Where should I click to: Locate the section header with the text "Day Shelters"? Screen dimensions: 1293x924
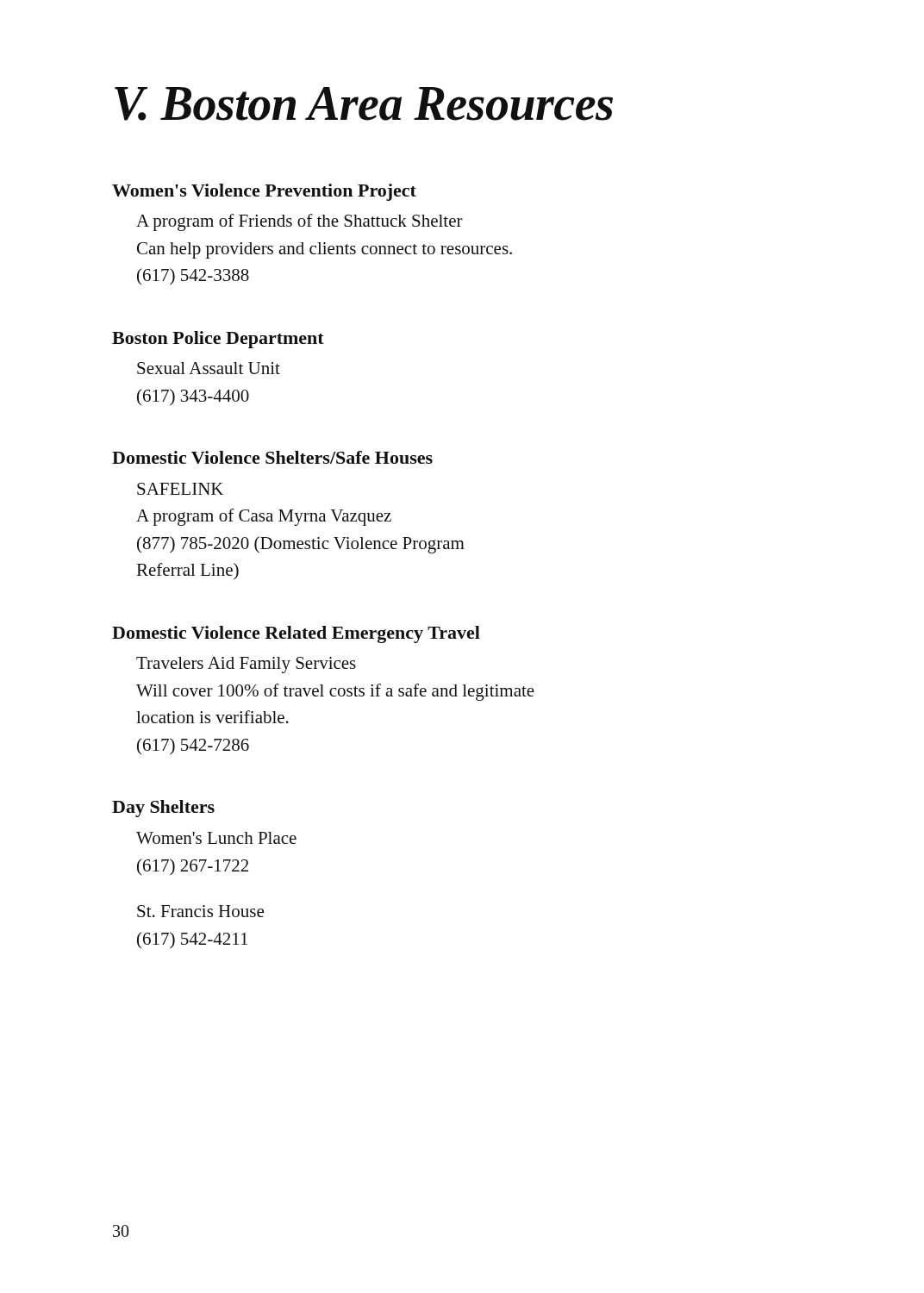coord(163,809)
